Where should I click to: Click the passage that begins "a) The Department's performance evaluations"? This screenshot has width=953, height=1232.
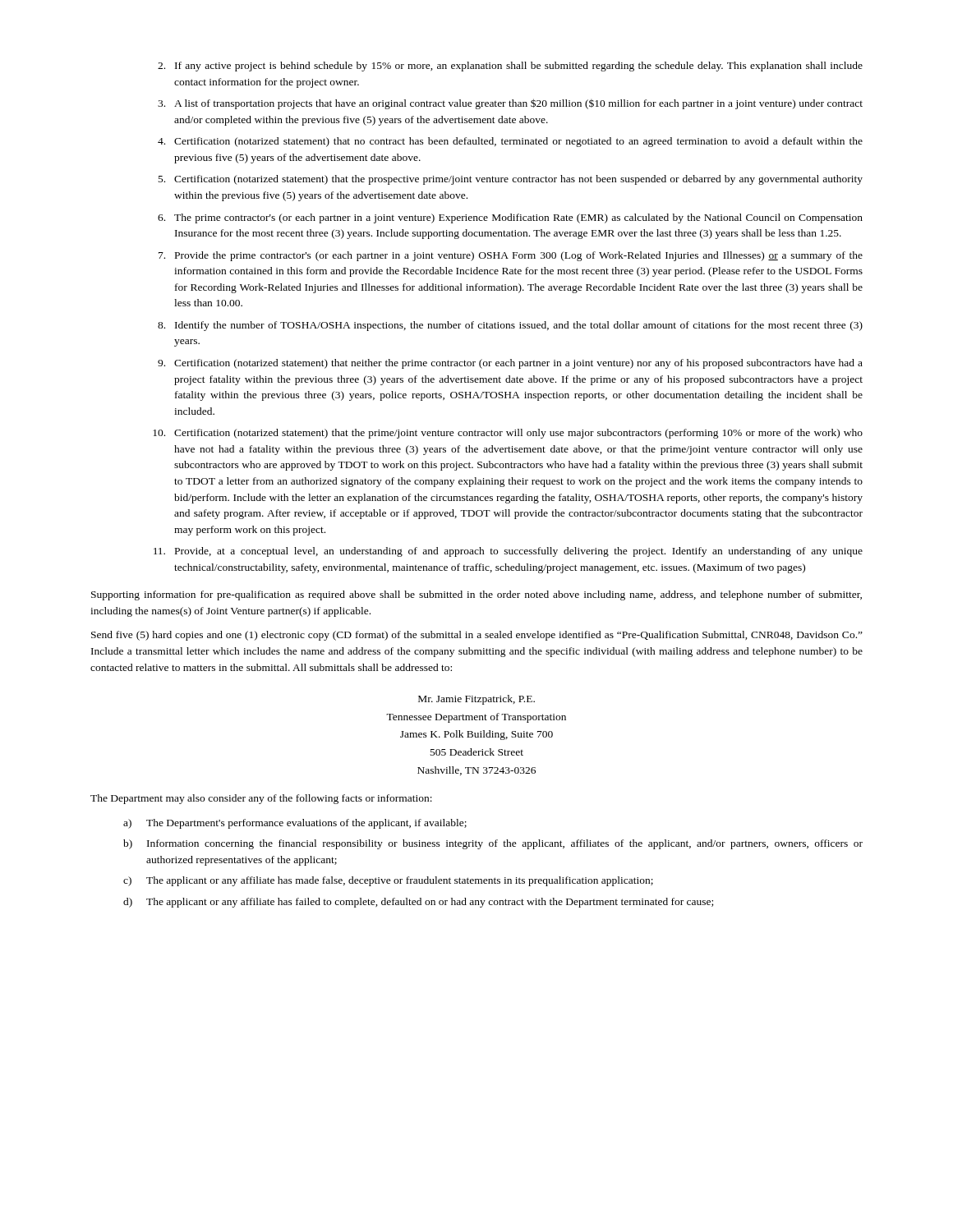point(295,824)
